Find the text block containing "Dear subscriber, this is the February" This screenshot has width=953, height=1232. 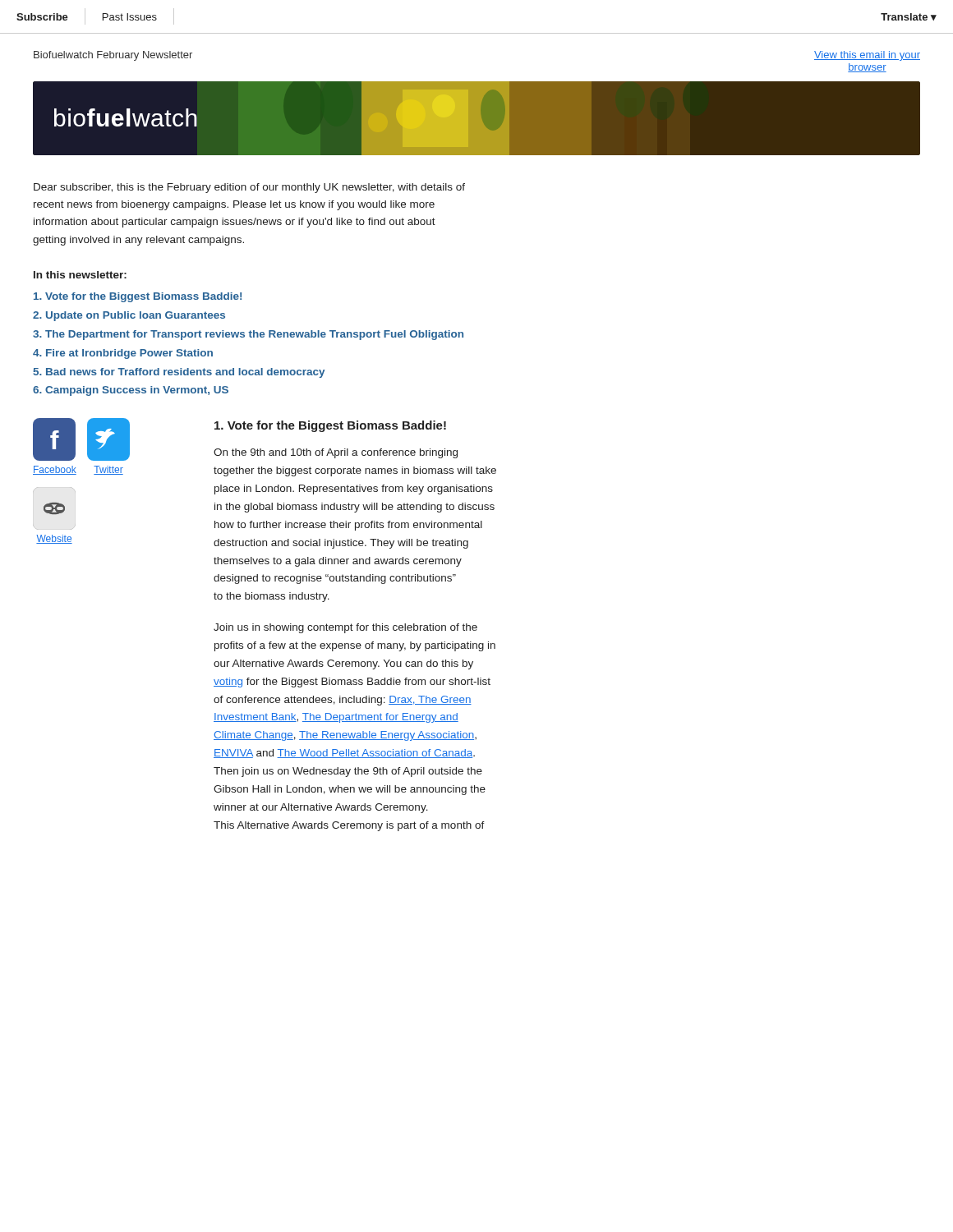click(249, 213)
